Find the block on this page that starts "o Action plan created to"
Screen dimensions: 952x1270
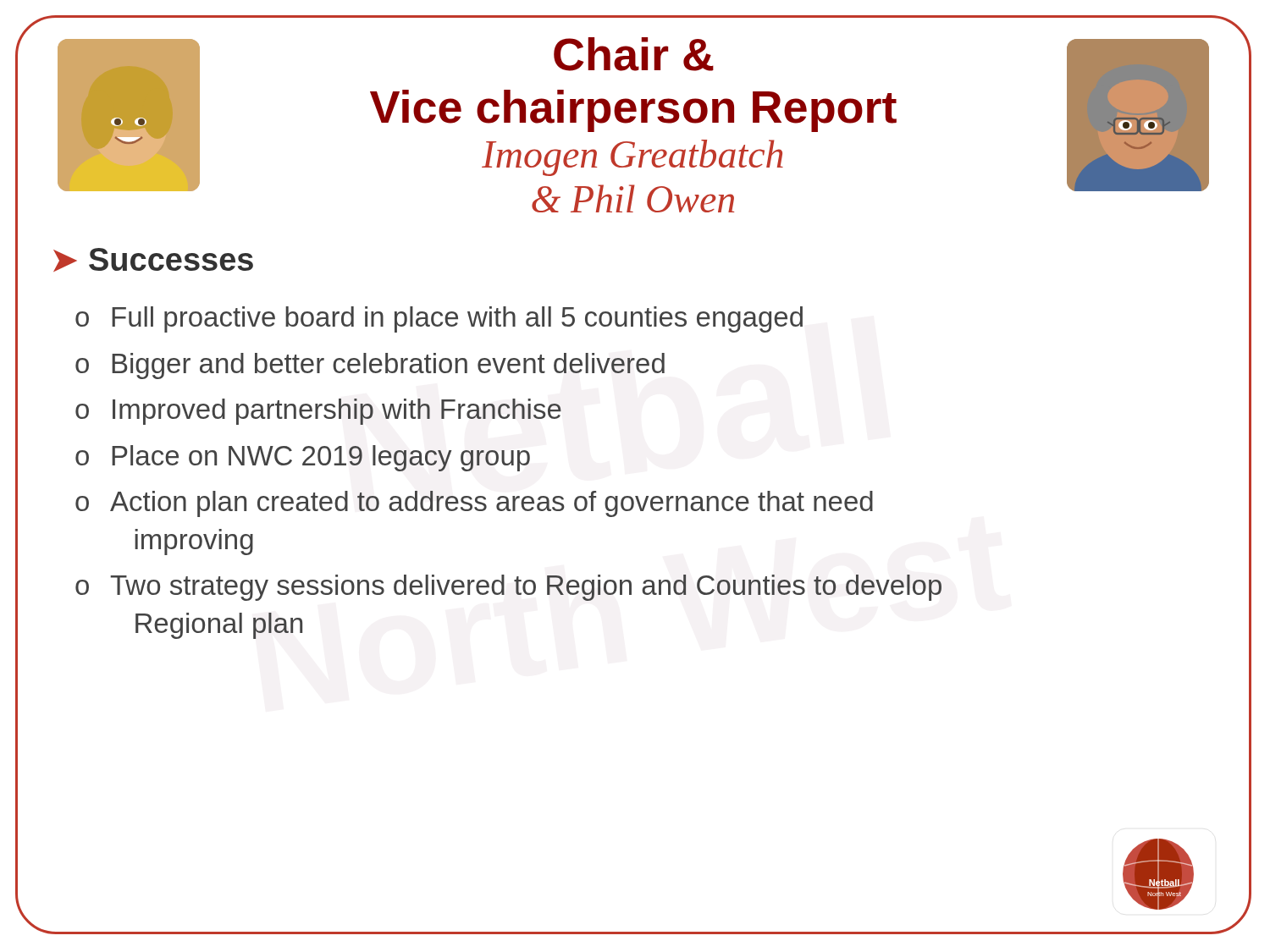(x=474, y=519)
